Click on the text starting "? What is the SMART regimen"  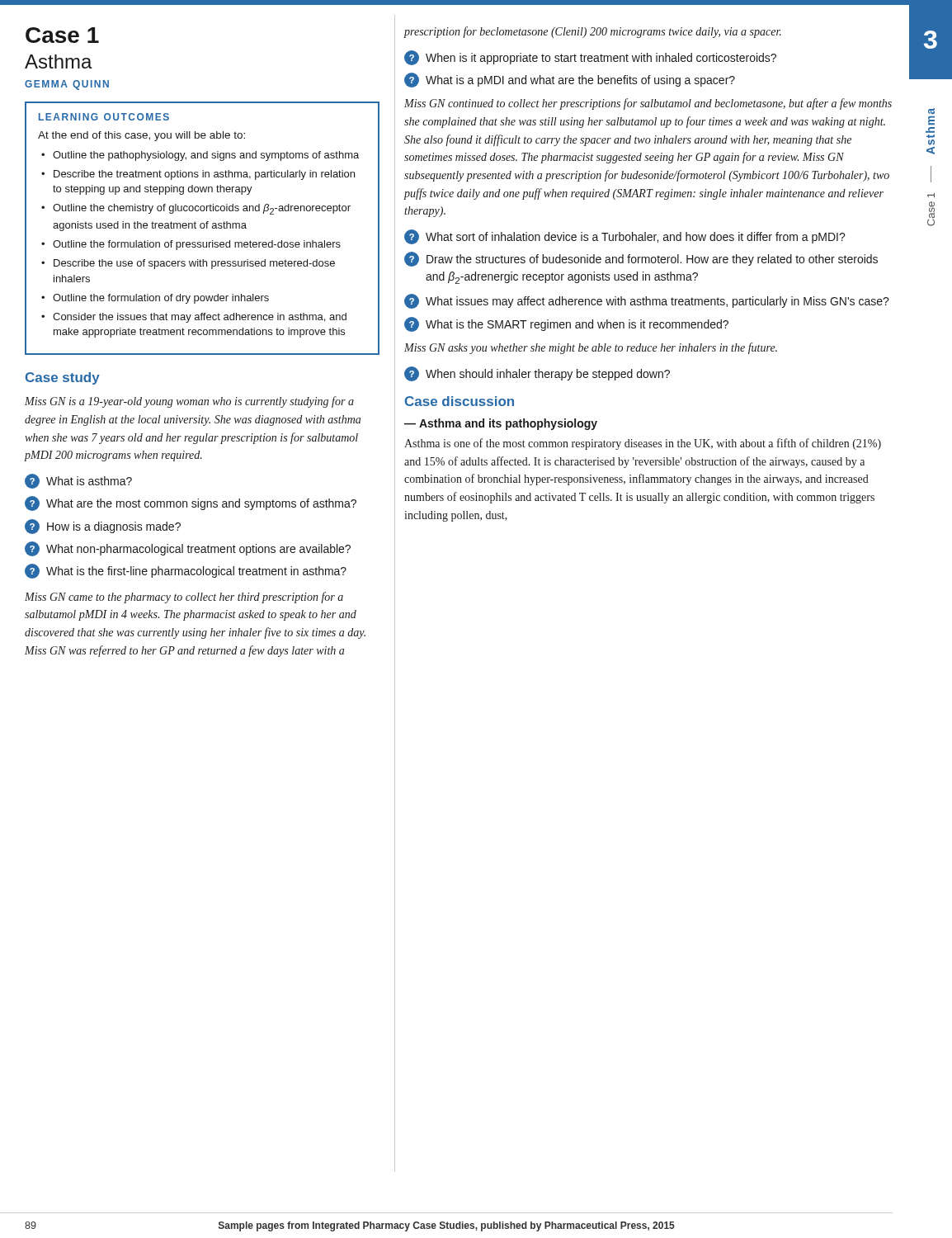point(567,324)
